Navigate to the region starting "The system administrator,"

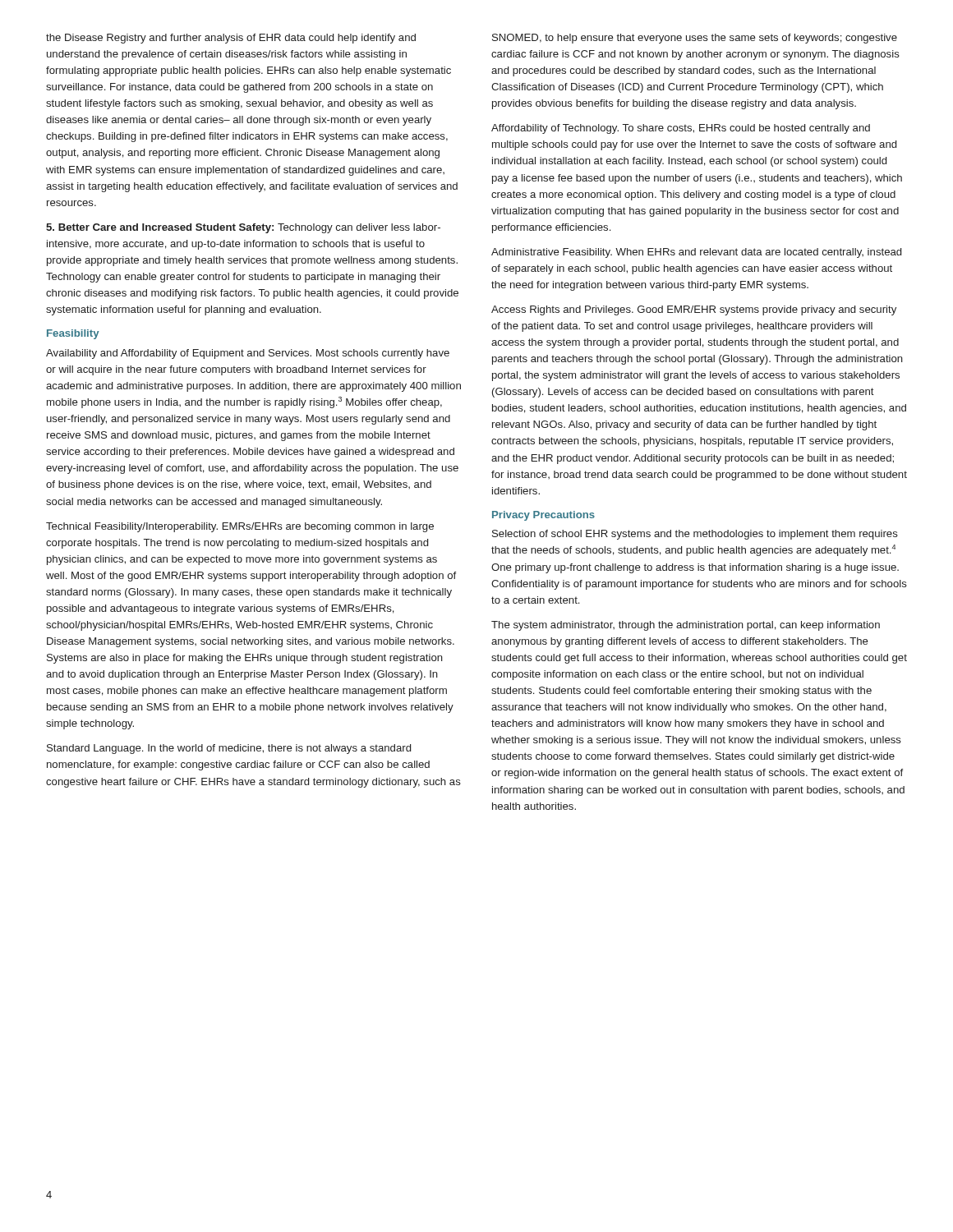pos(699,716)
